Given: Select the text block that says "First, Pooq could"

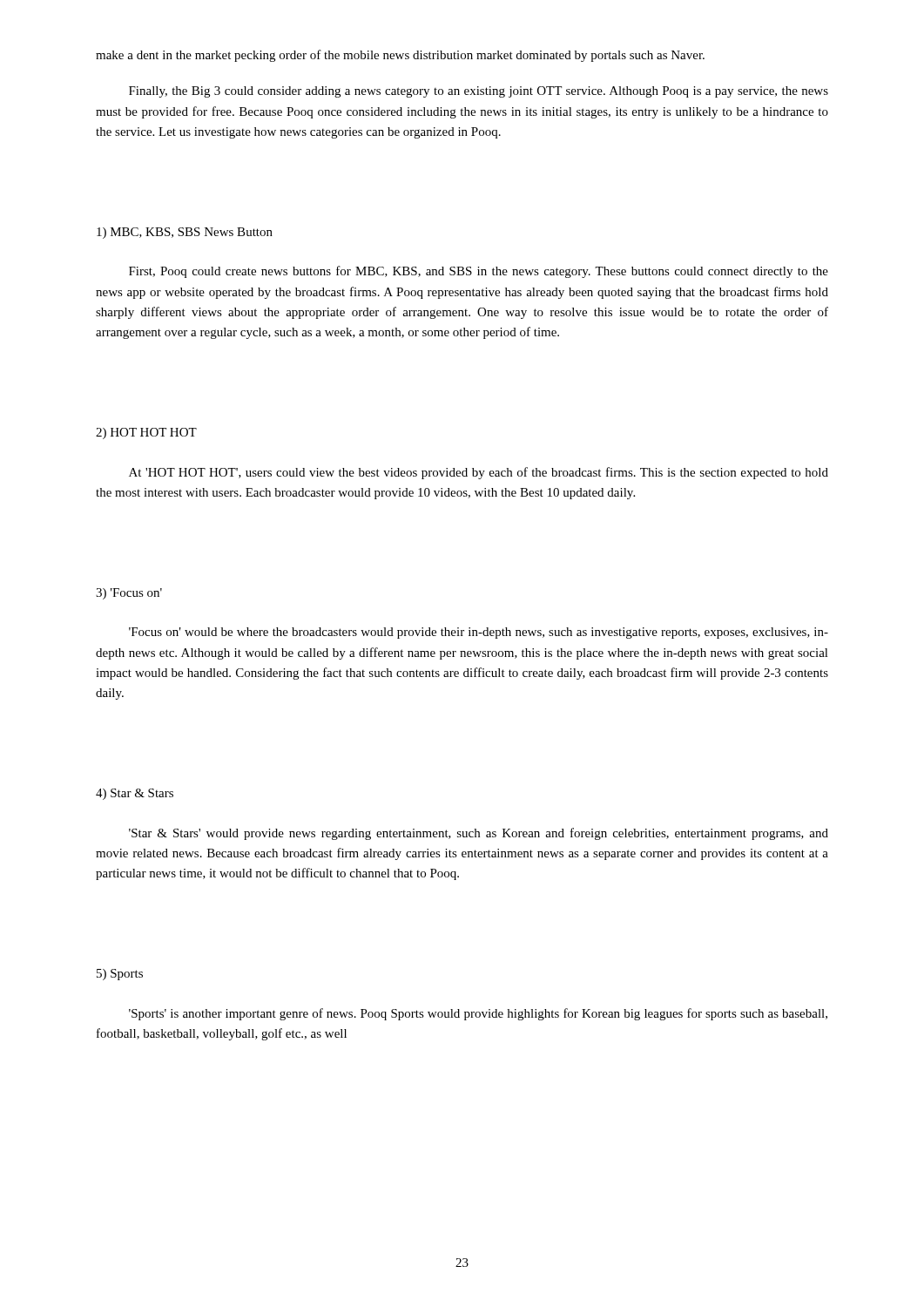Looking at the screenshot, I should pyautogui.click(x=462, y=302).
